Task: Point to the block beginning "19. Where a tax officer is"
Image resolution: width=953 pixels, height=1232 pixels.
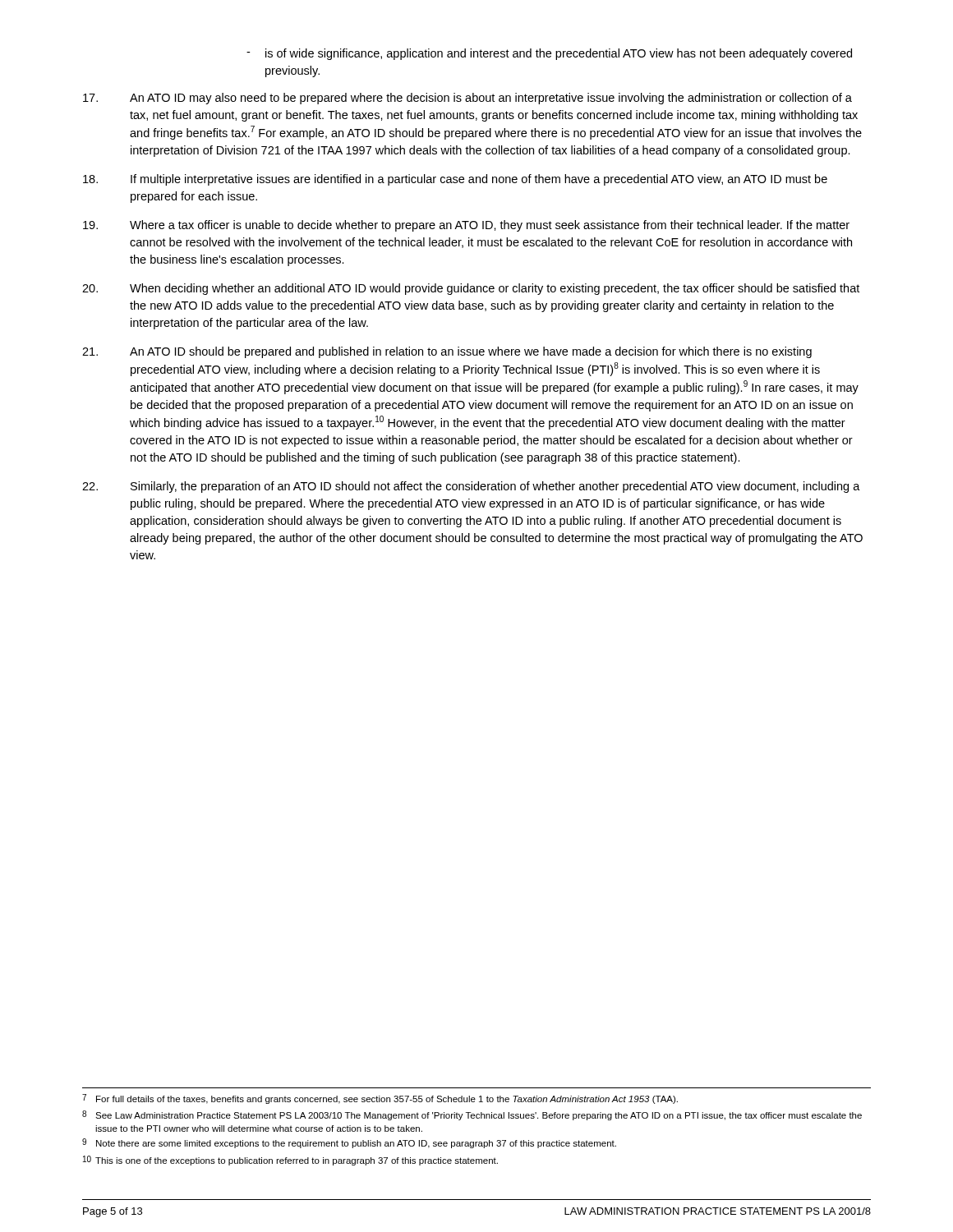Action: tap(476, 243)
